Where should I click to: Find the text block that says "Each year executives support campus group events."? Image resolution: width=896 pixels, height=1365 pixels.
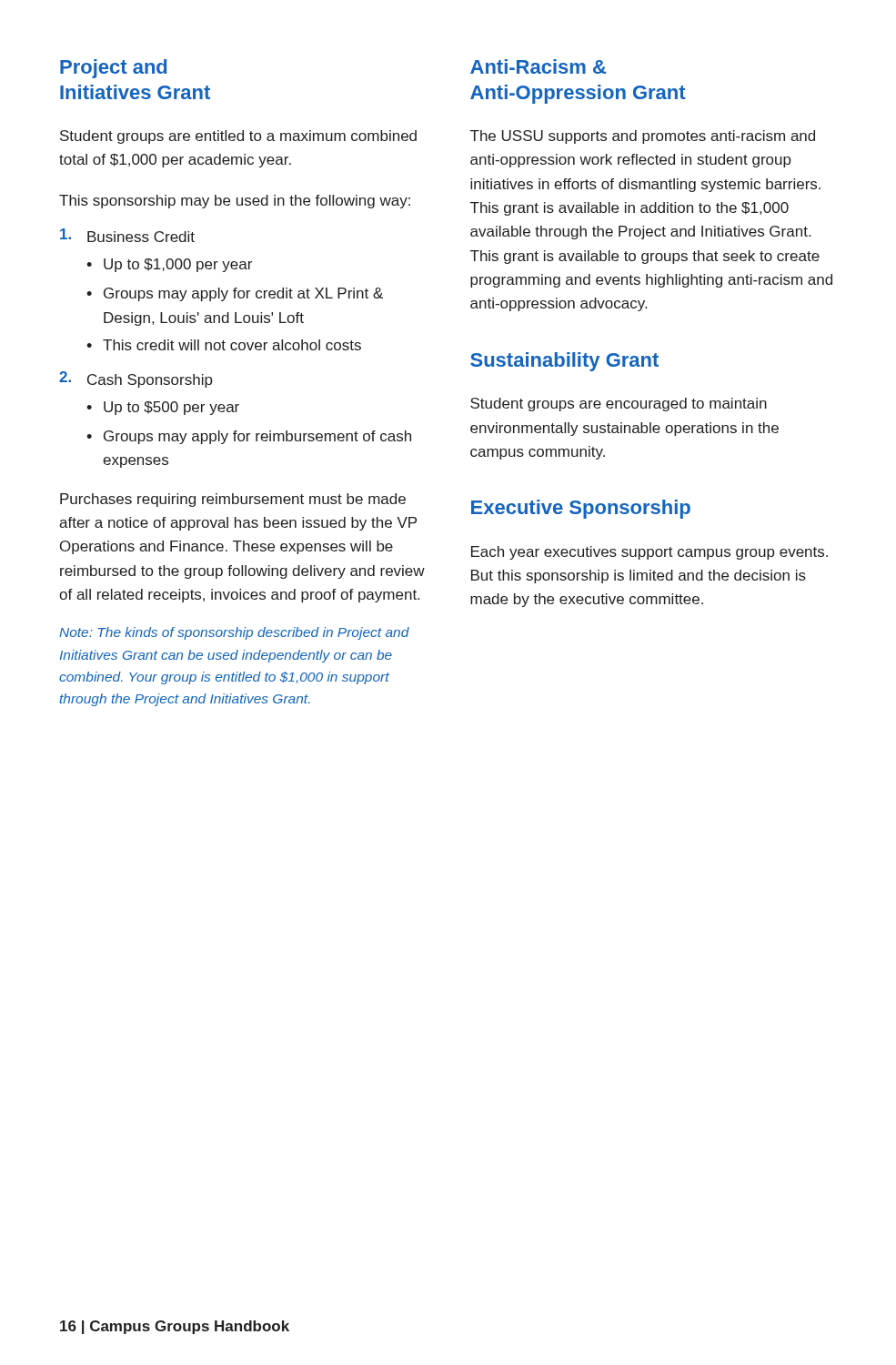pos(650,576)
